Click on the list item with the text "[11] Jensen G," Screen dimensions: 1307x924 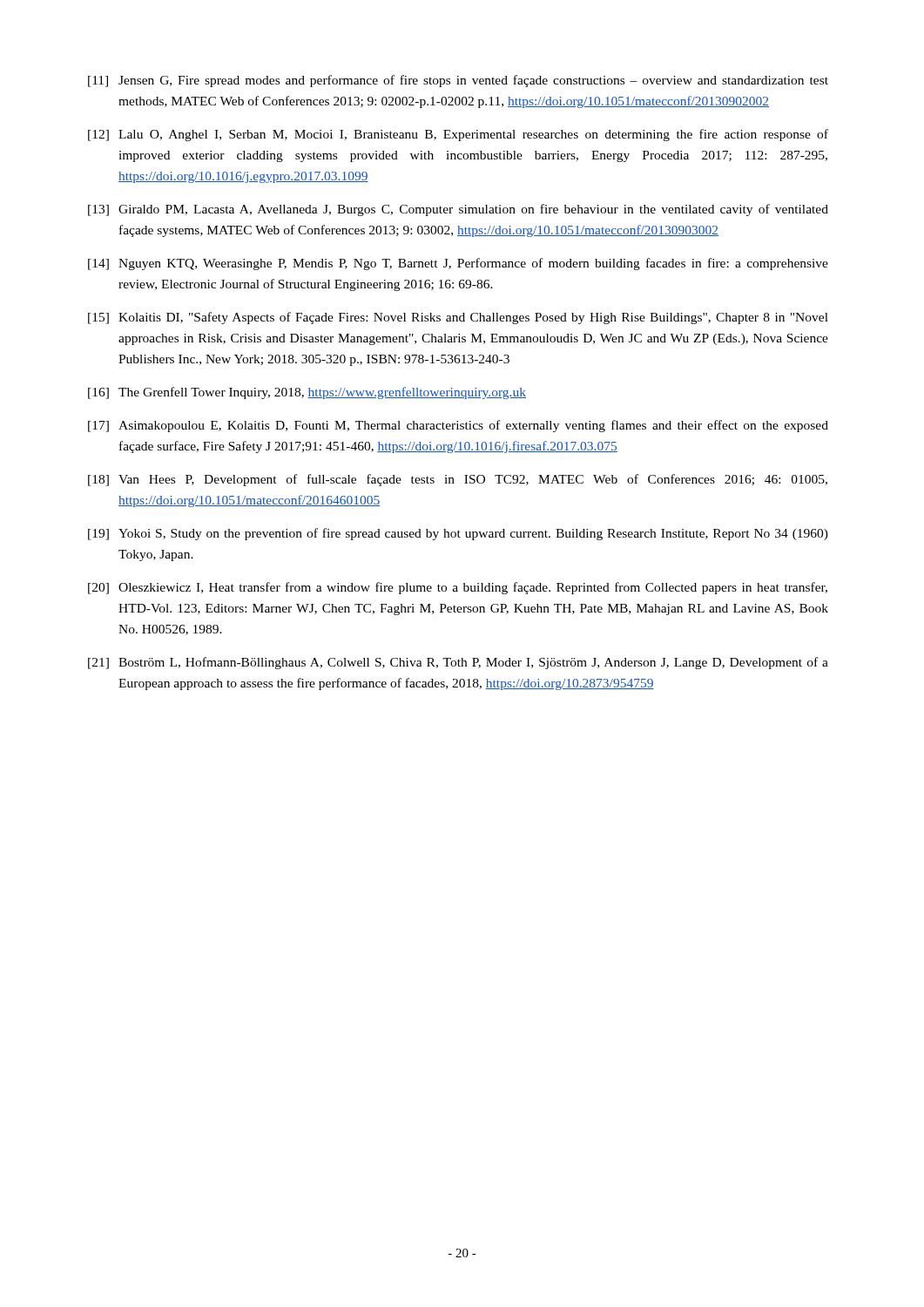pyautogui.click(x=458, y=91)
